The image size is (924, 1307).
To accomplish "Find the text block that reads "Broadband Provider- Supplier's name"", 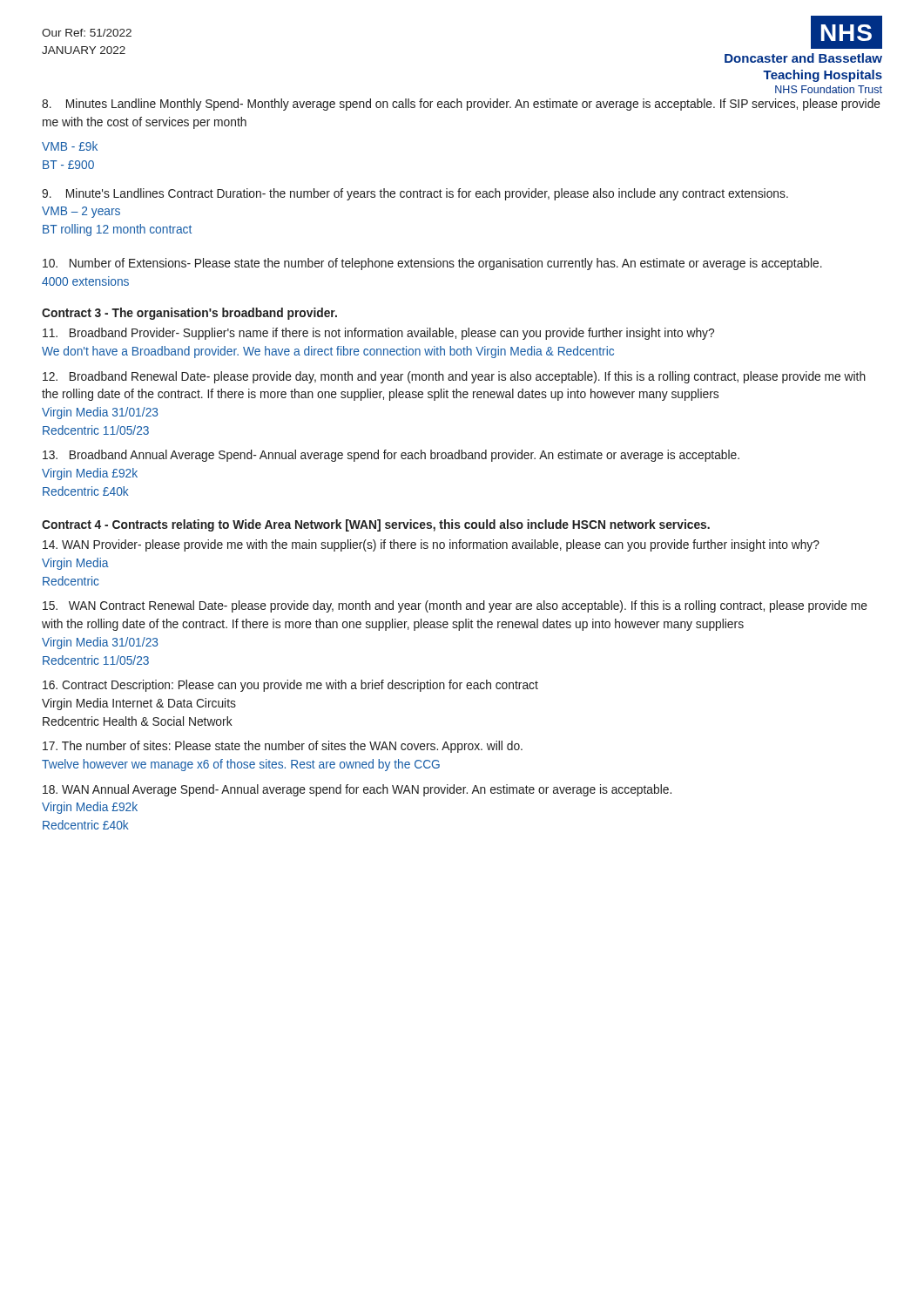I will pyautogui.click(x=378, y=342).
